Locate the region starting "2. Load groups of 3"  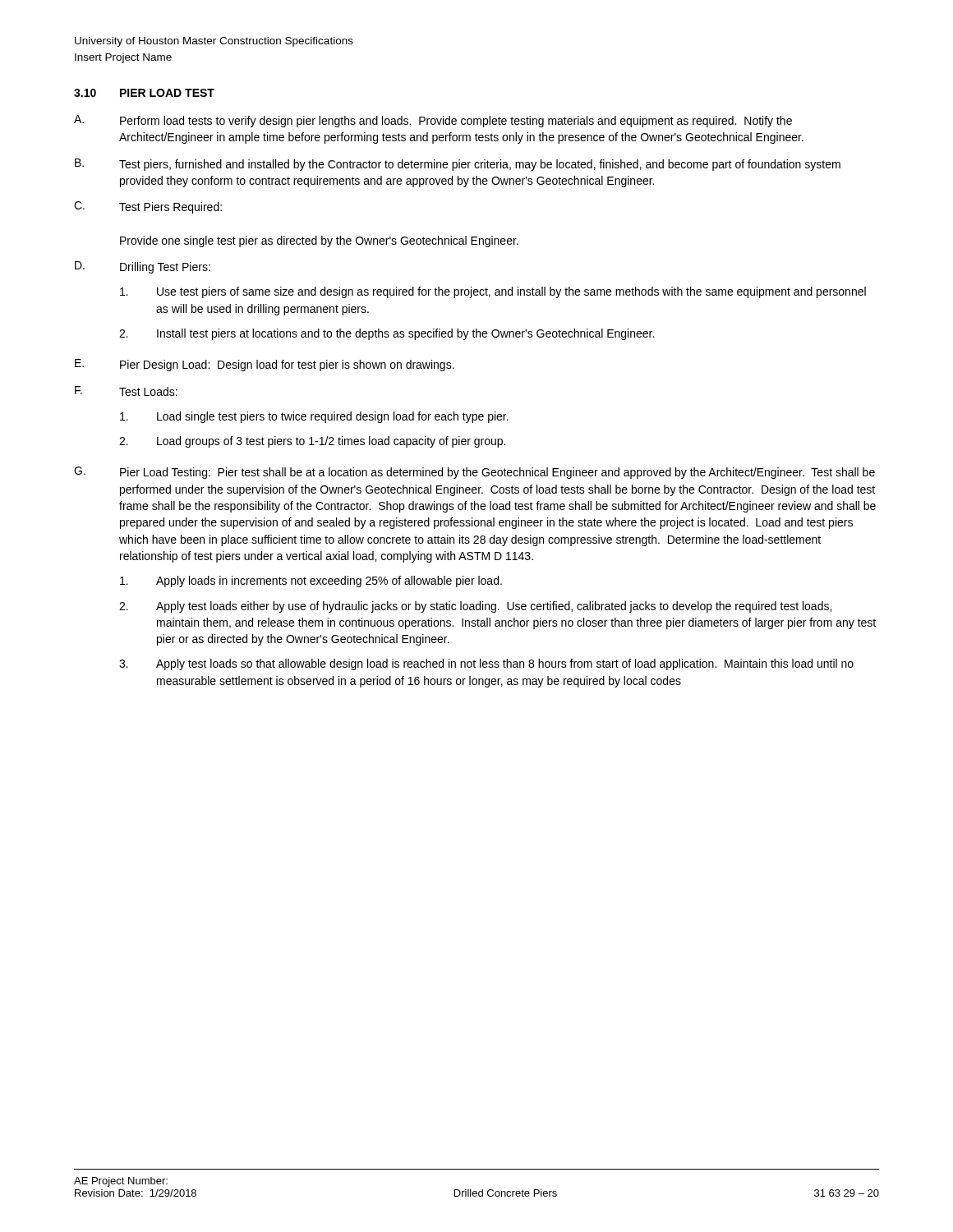coord(499,441)
